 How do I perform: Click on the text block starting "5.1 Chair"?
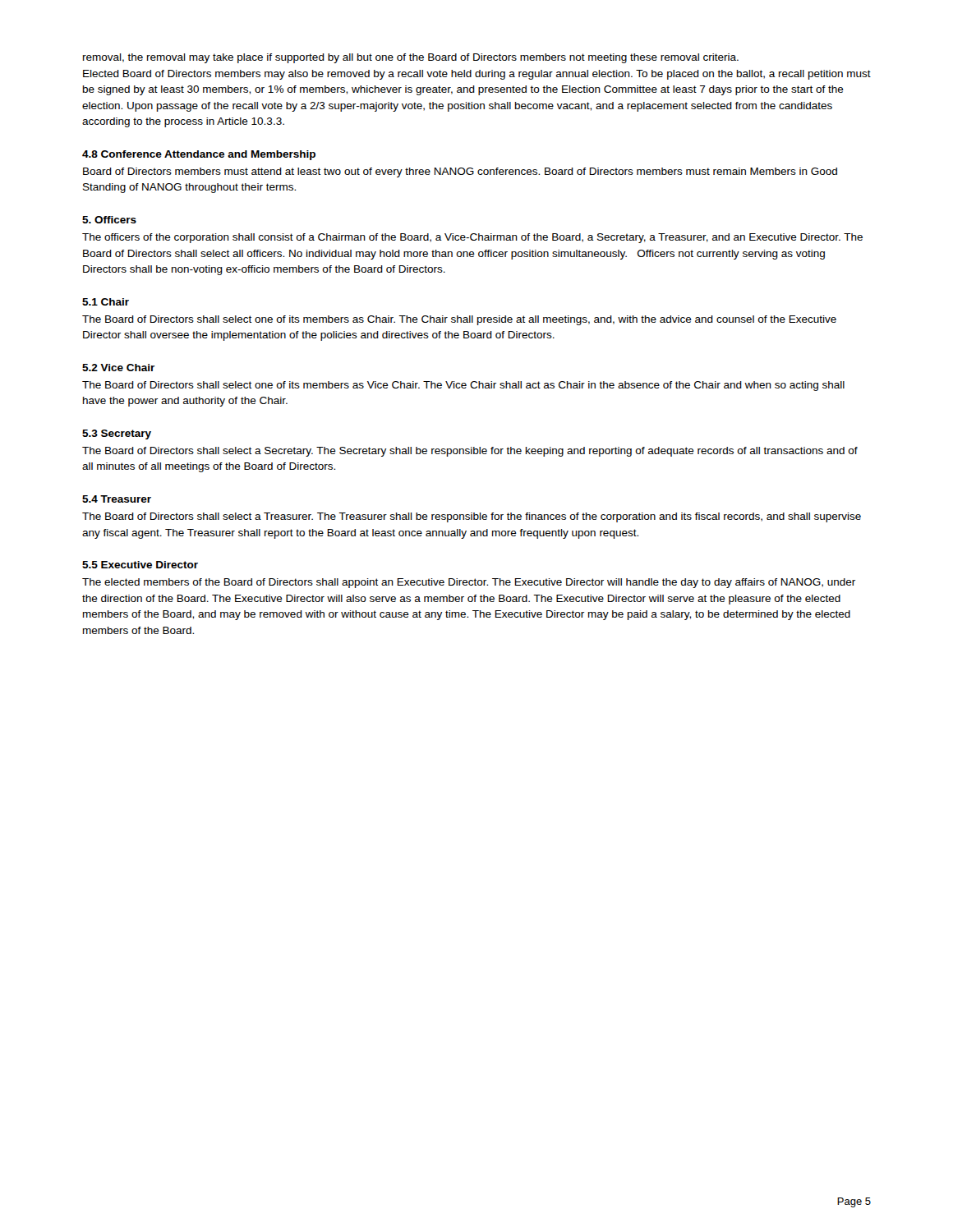coord(106,302)
